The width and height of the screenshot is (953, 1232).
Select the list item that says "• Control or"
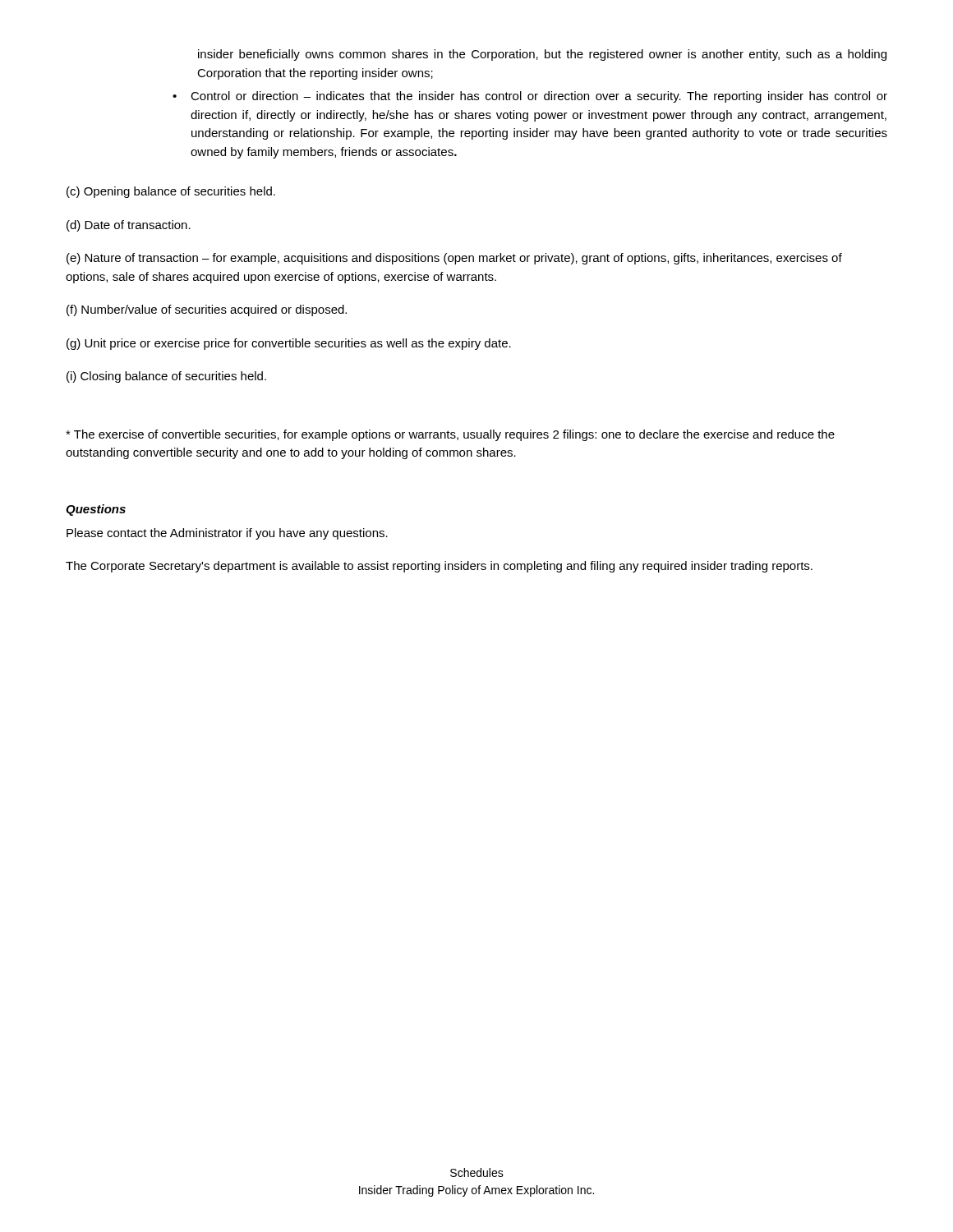pyautogui.click(x=530, y=124)
